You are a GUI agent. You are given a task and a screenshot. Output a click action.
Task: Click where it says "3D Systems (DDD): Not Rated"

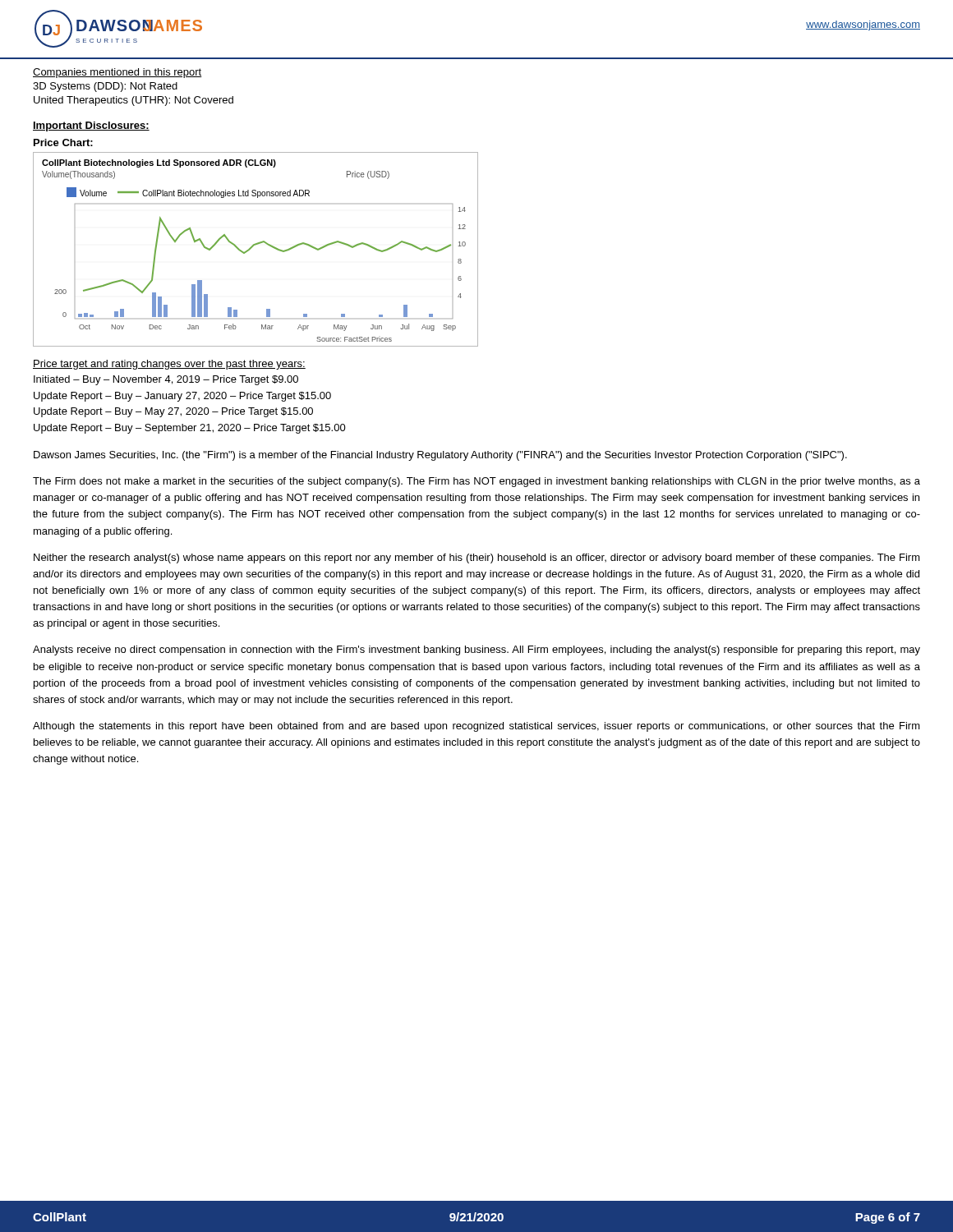(105, 86)
